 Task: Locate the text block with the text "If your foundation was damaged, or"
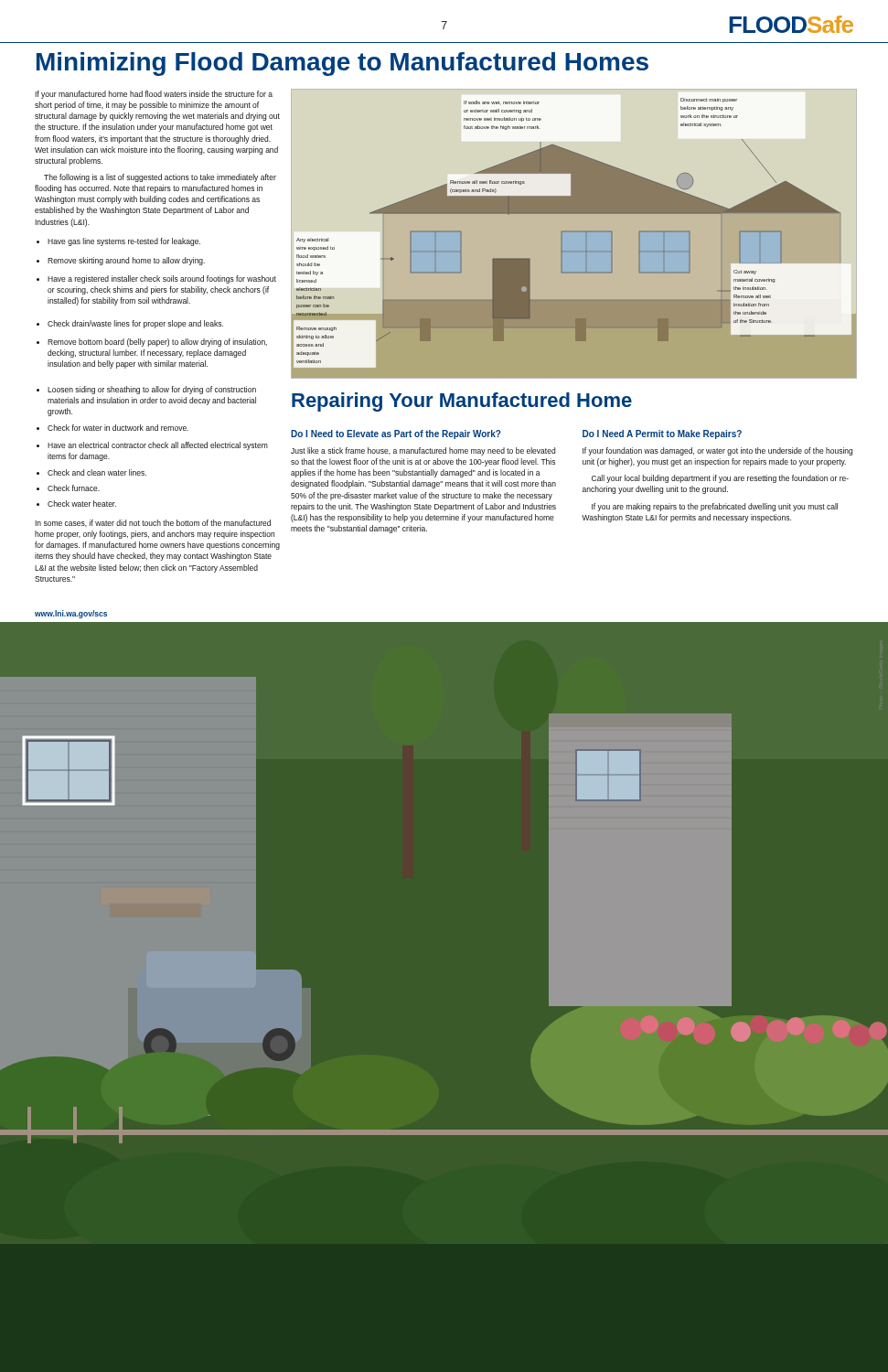[719, 484]
